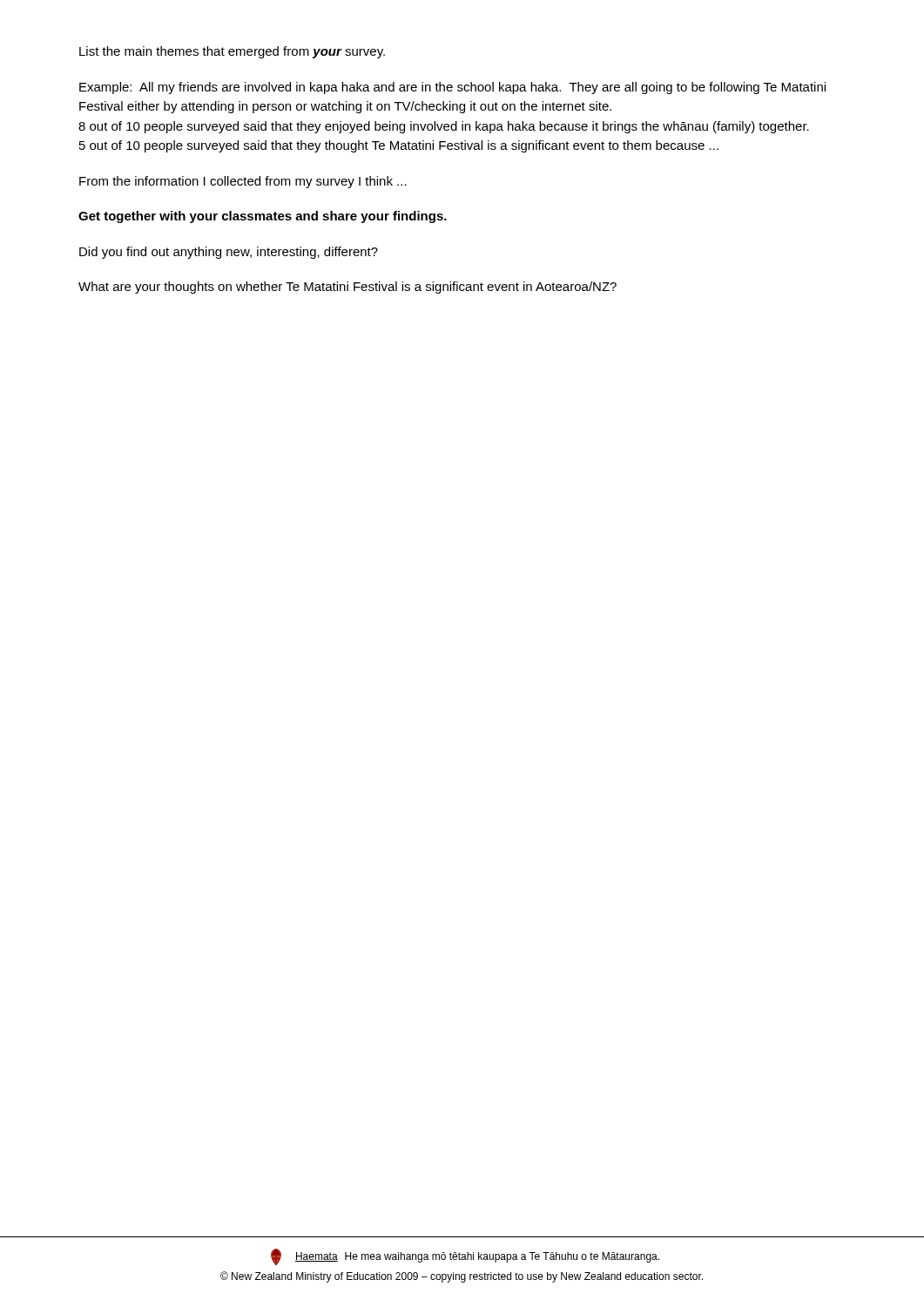924x1307 pixels.
Task: Locate the text block containing "Did you find out"
Action: (x=228, y=251)
